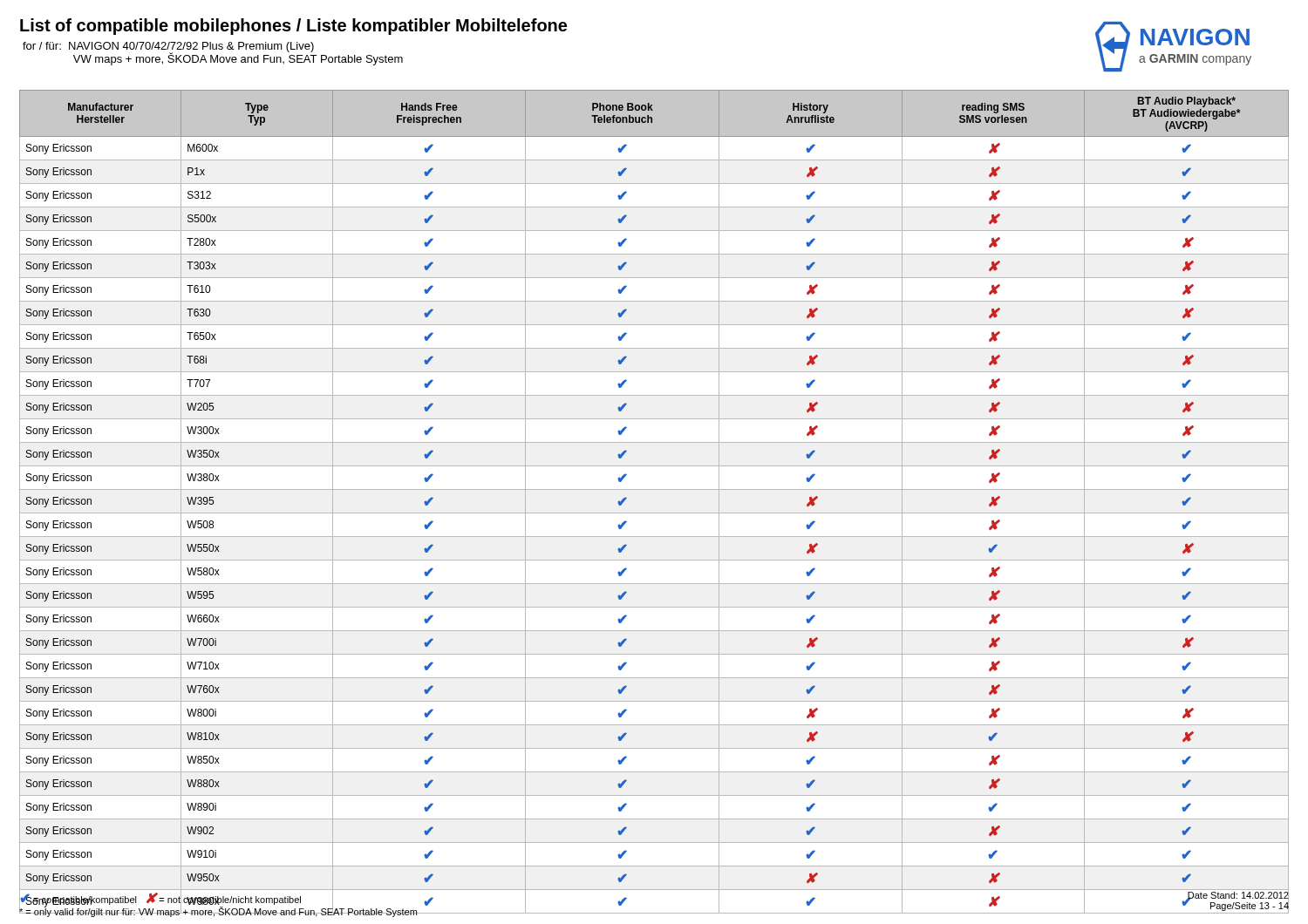Navigate to the block starting "for / für: NAVIGON 40/70/42/72/92 Plus &"
This screenshot has width=1308, height=924.
(213, 52)
